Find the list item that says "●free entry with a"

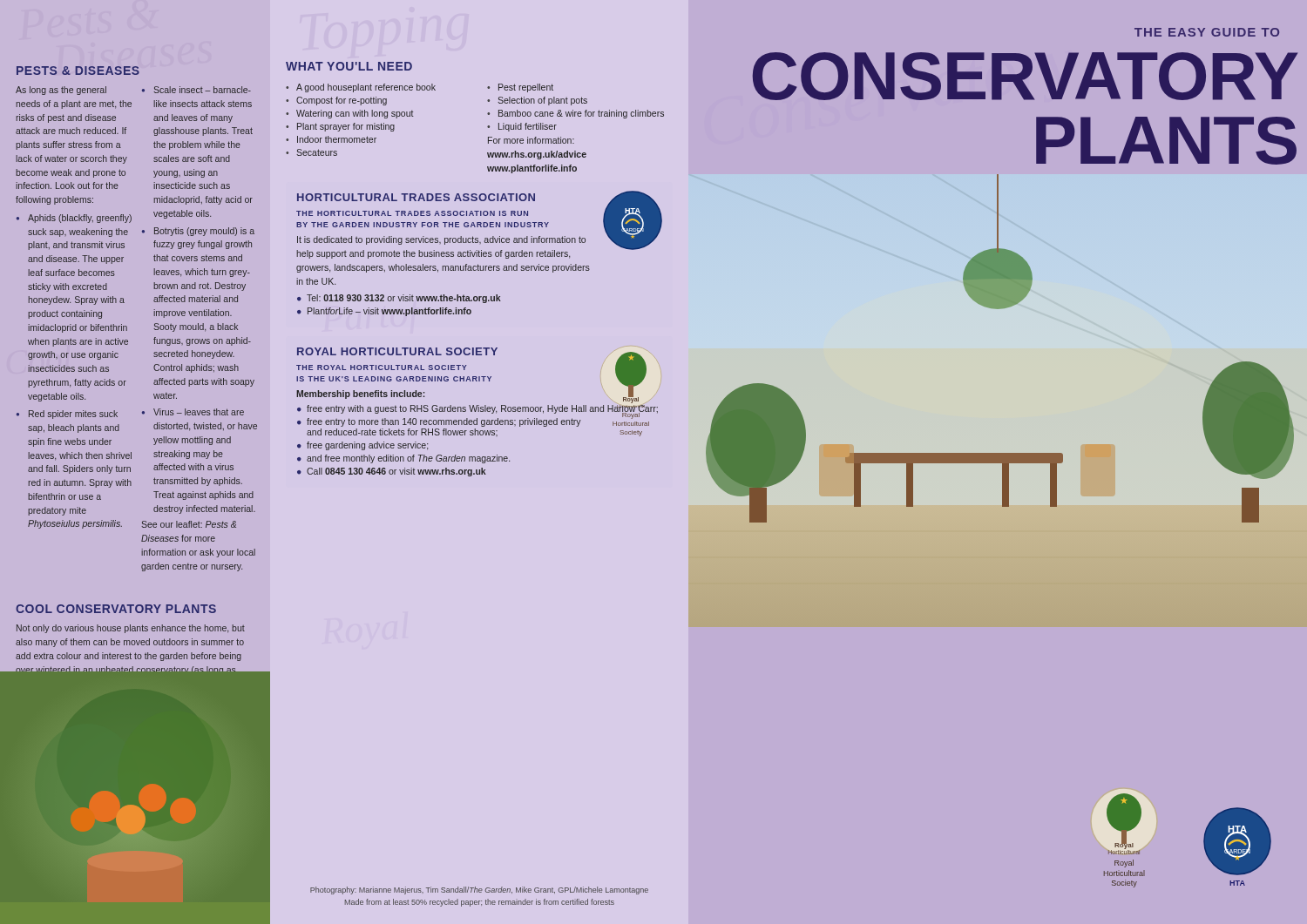tap(477, 408)
